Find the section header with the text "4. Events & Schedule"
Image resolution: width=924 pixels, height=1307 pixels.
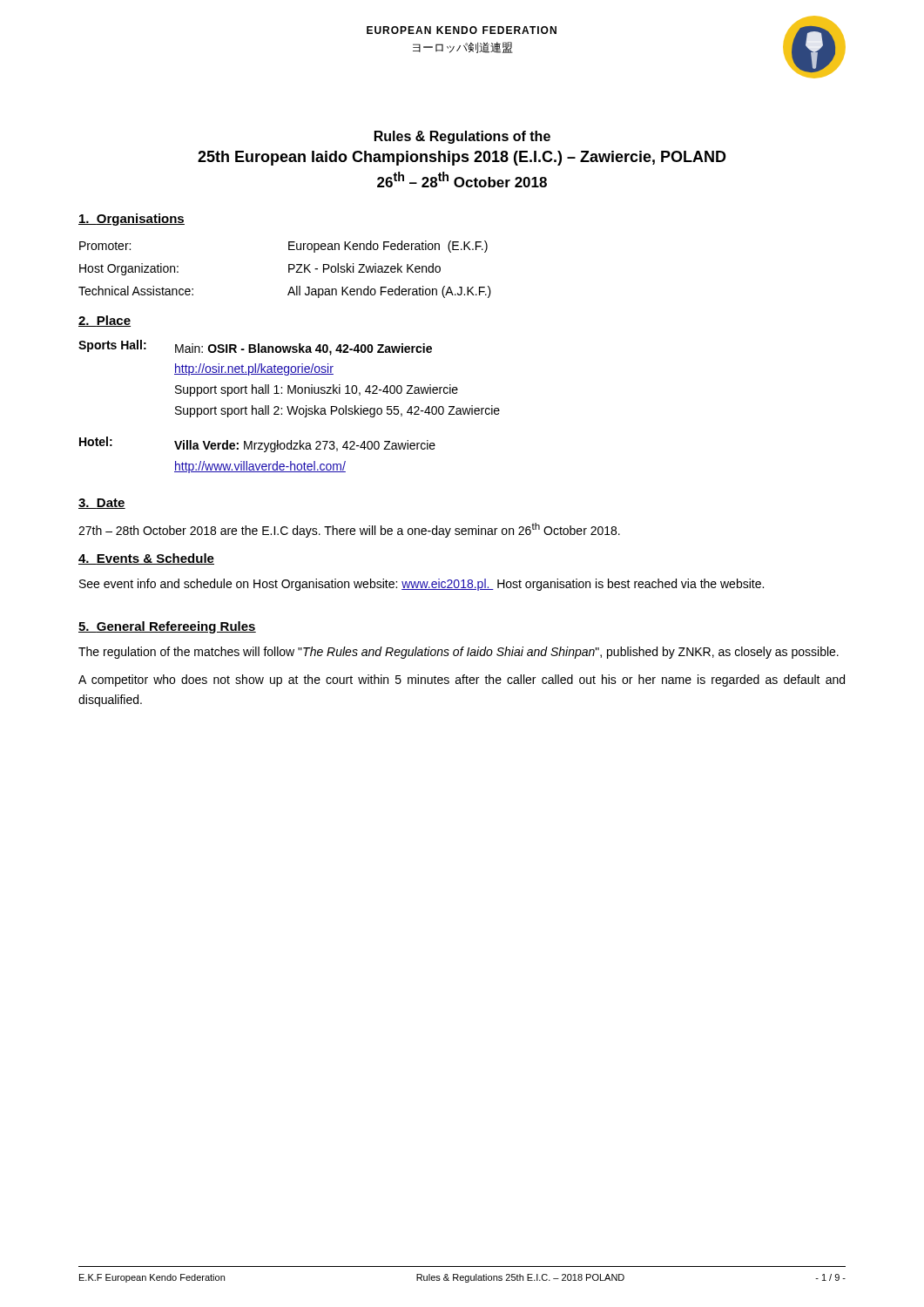click(x=146, y=559)
